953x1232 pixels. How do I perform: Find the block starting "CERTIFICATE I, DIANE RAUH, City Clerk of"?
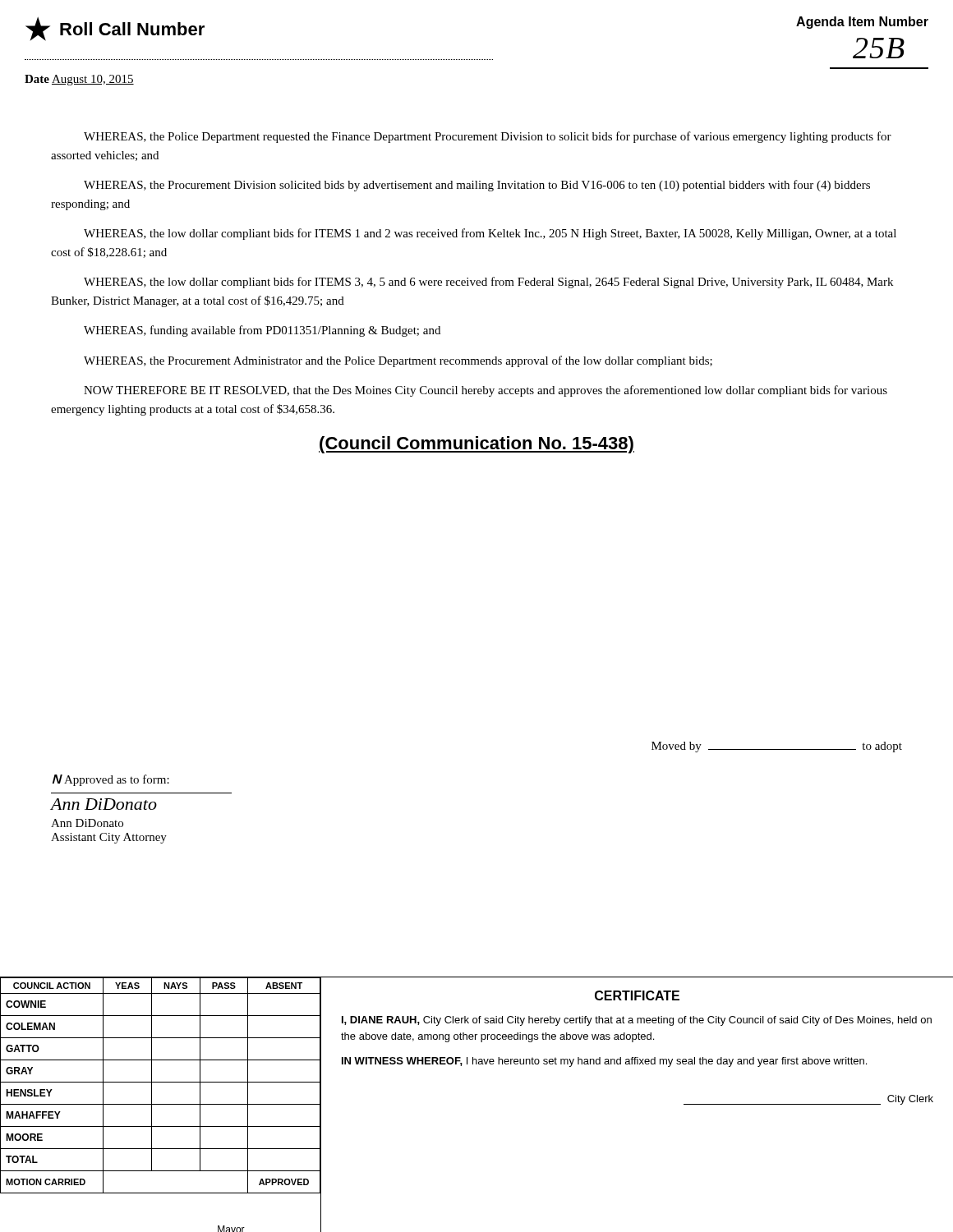pos(637,1047)
